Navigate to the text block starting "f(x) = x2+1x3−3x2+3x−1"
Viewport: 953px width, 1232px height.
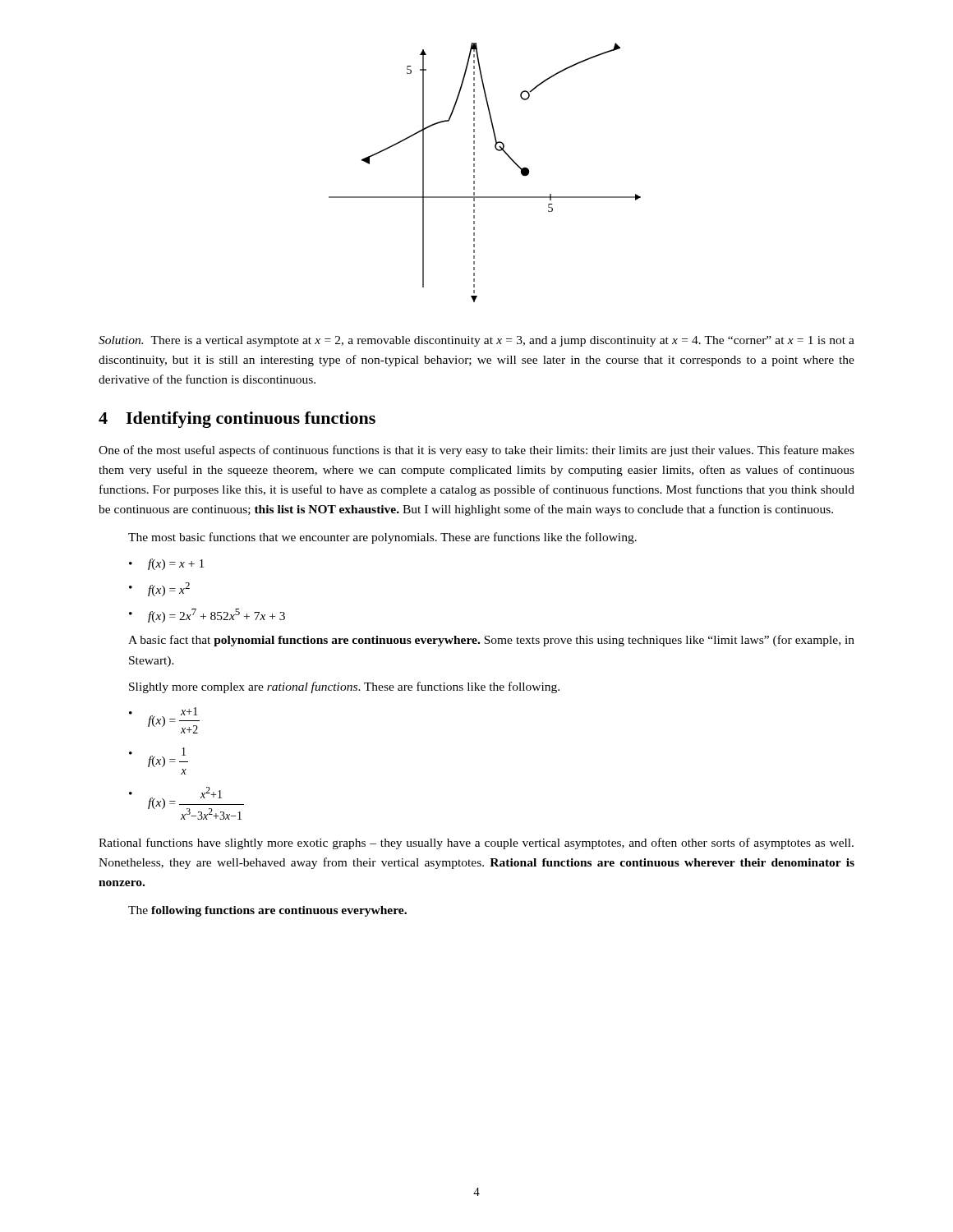(196, 804)
